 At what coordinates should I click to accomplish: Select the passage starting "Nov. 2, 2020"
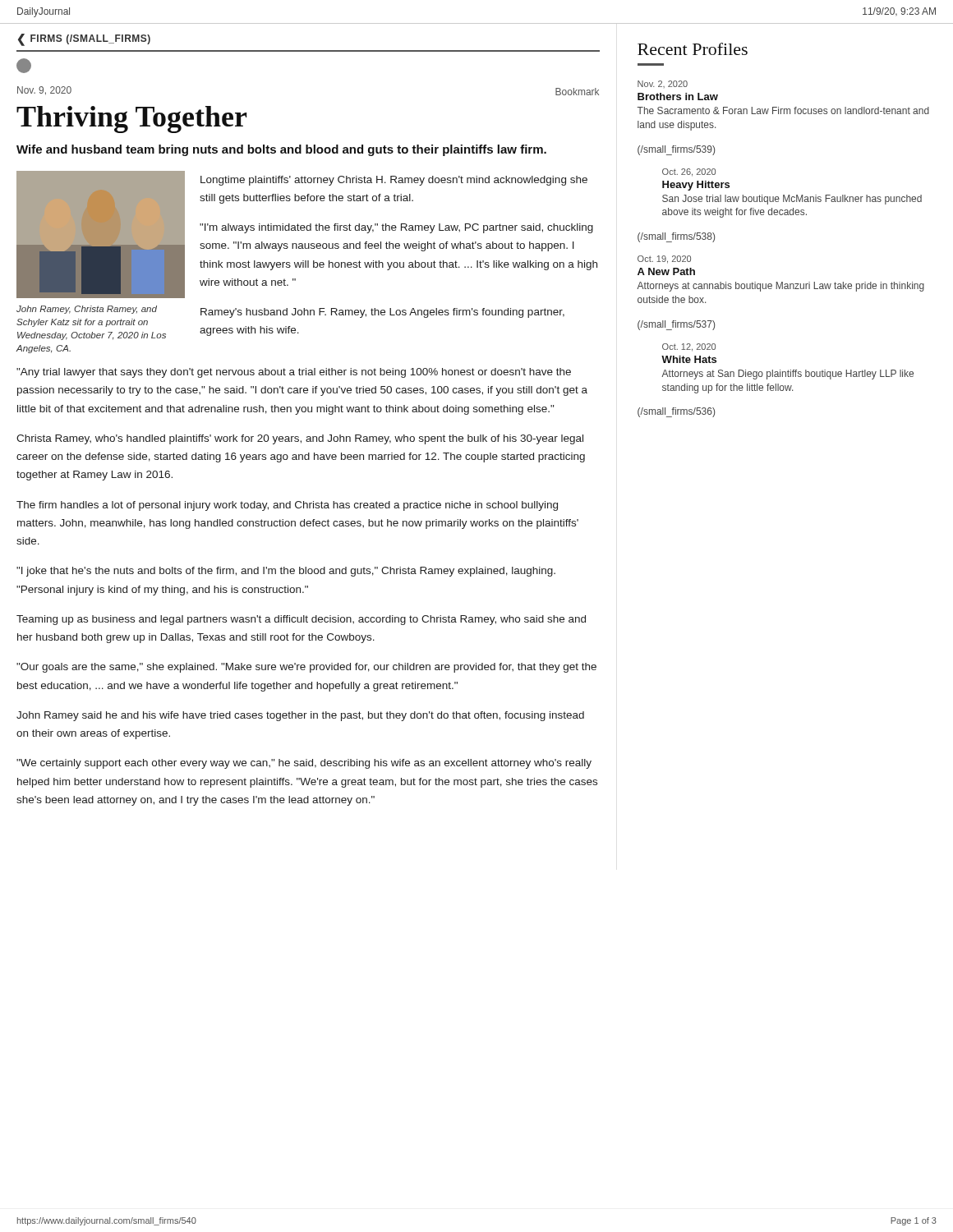pos(662,84)
